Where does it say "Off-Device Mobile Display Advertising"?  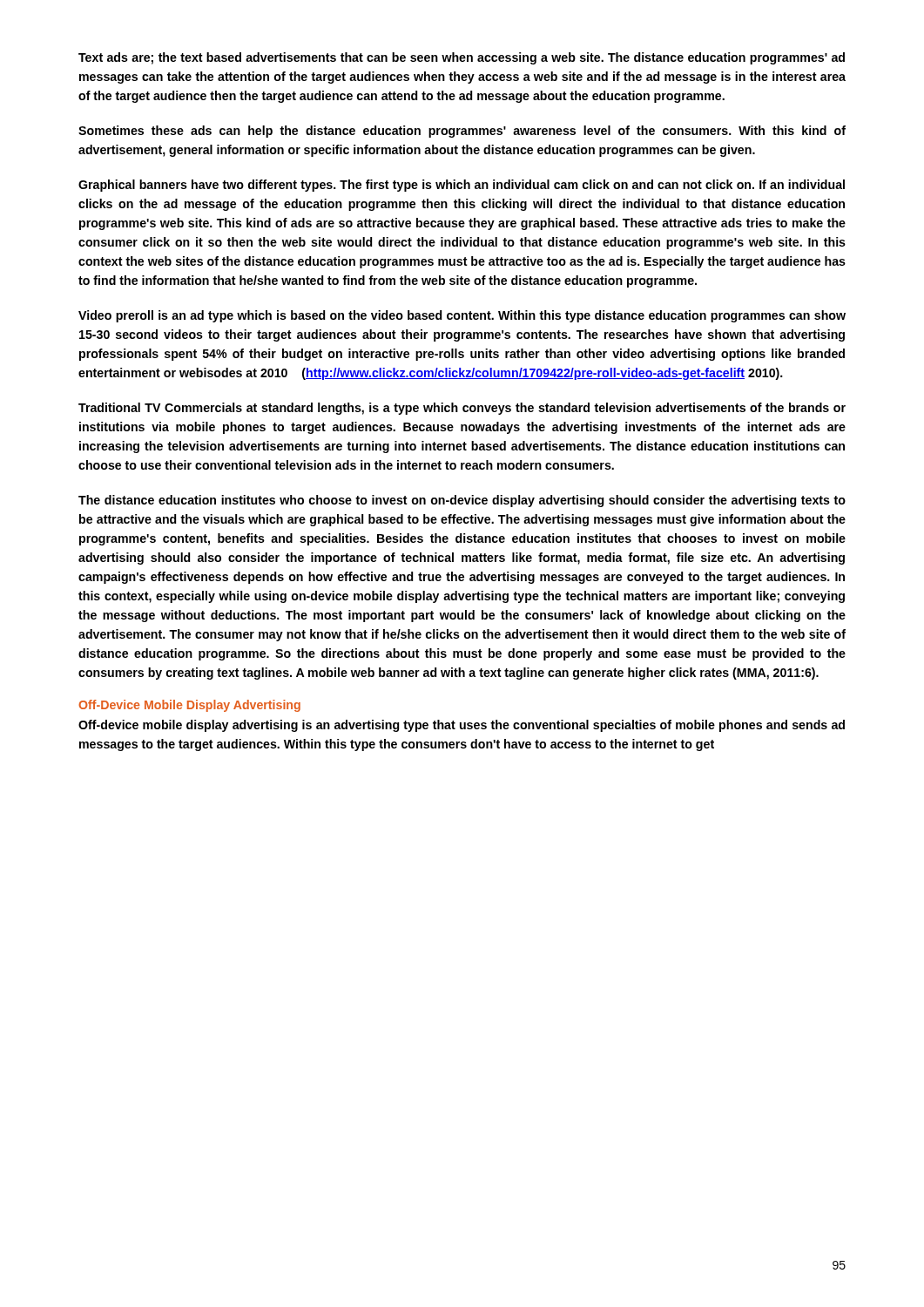tap(190, 705)
